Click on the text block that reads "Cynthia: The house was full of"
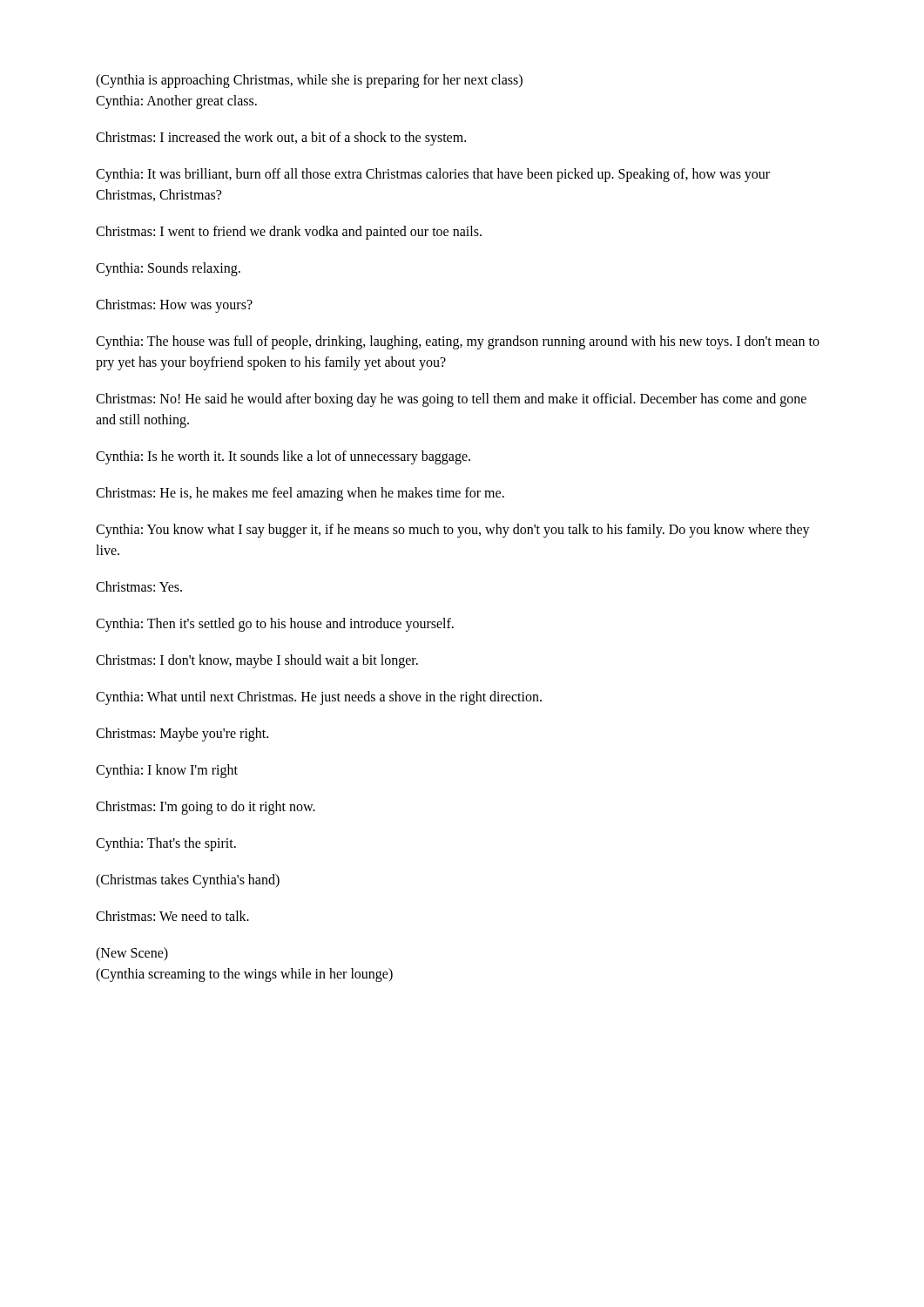Image resolution: width=924 pixels, height=1307 pixels. (x=458, y=352)
